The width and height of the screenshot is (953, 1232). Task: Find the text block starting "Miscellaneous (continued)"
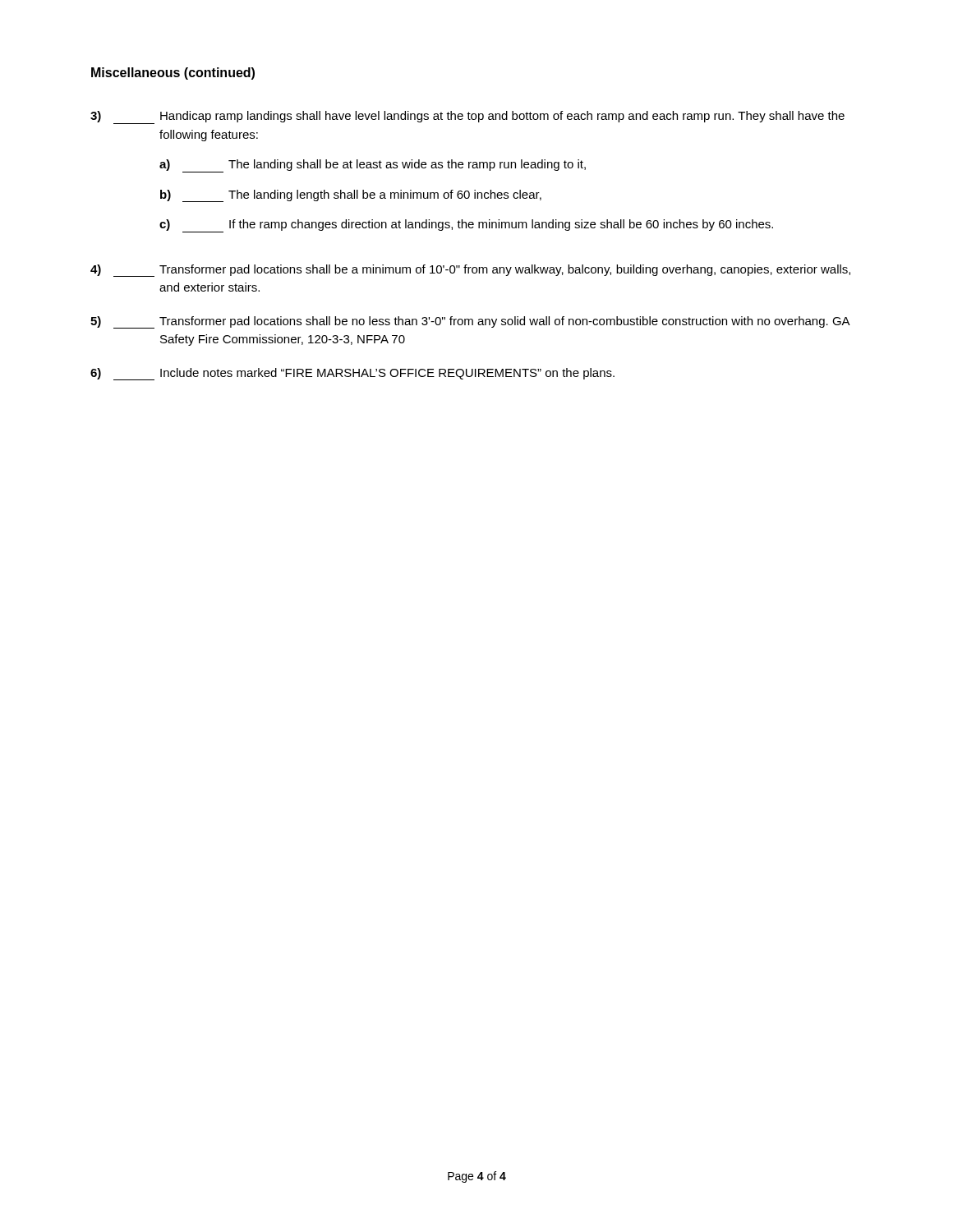[173, 73]
